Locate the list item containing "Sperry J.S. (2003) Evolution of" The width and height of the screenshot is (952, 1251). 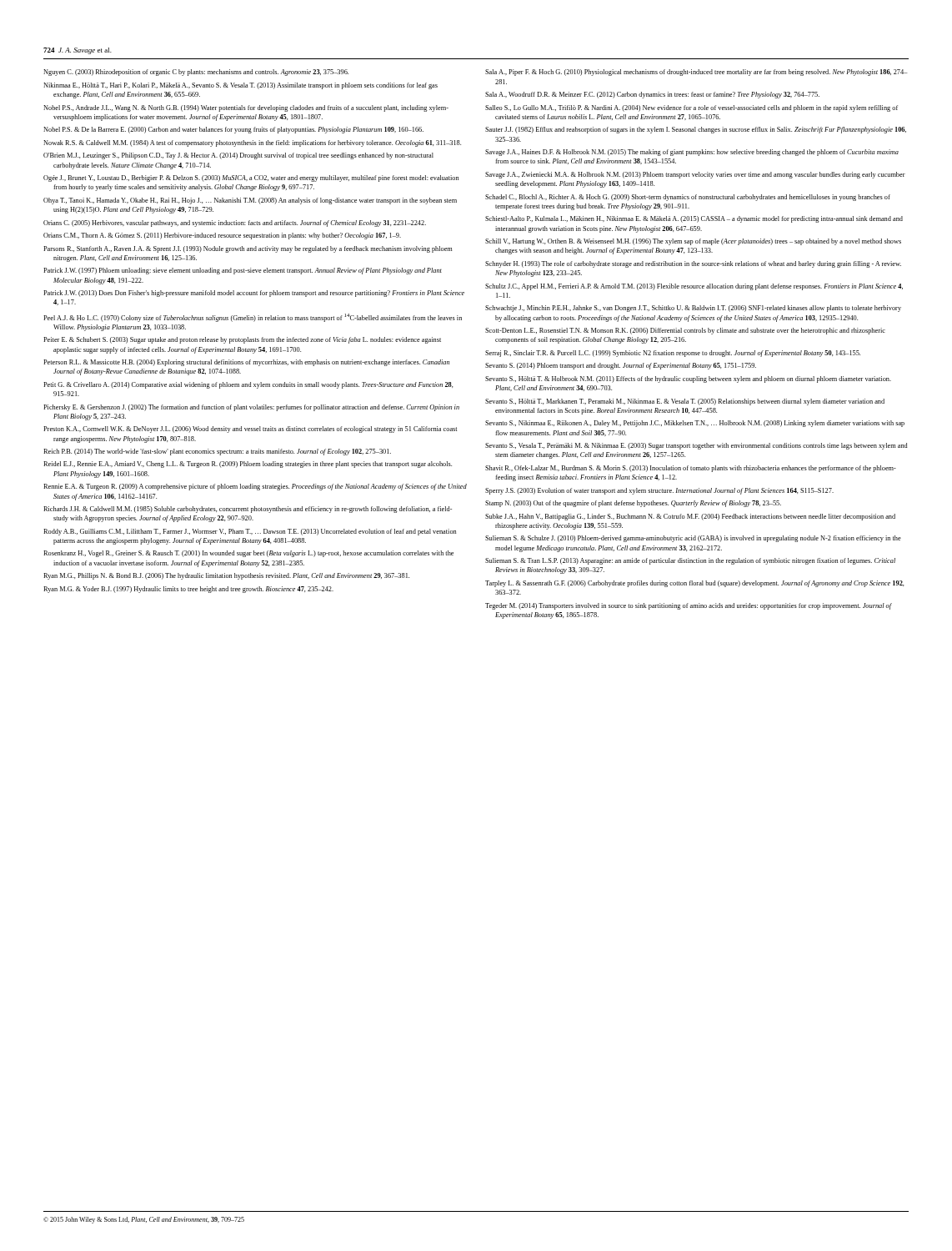click(659, 490)
